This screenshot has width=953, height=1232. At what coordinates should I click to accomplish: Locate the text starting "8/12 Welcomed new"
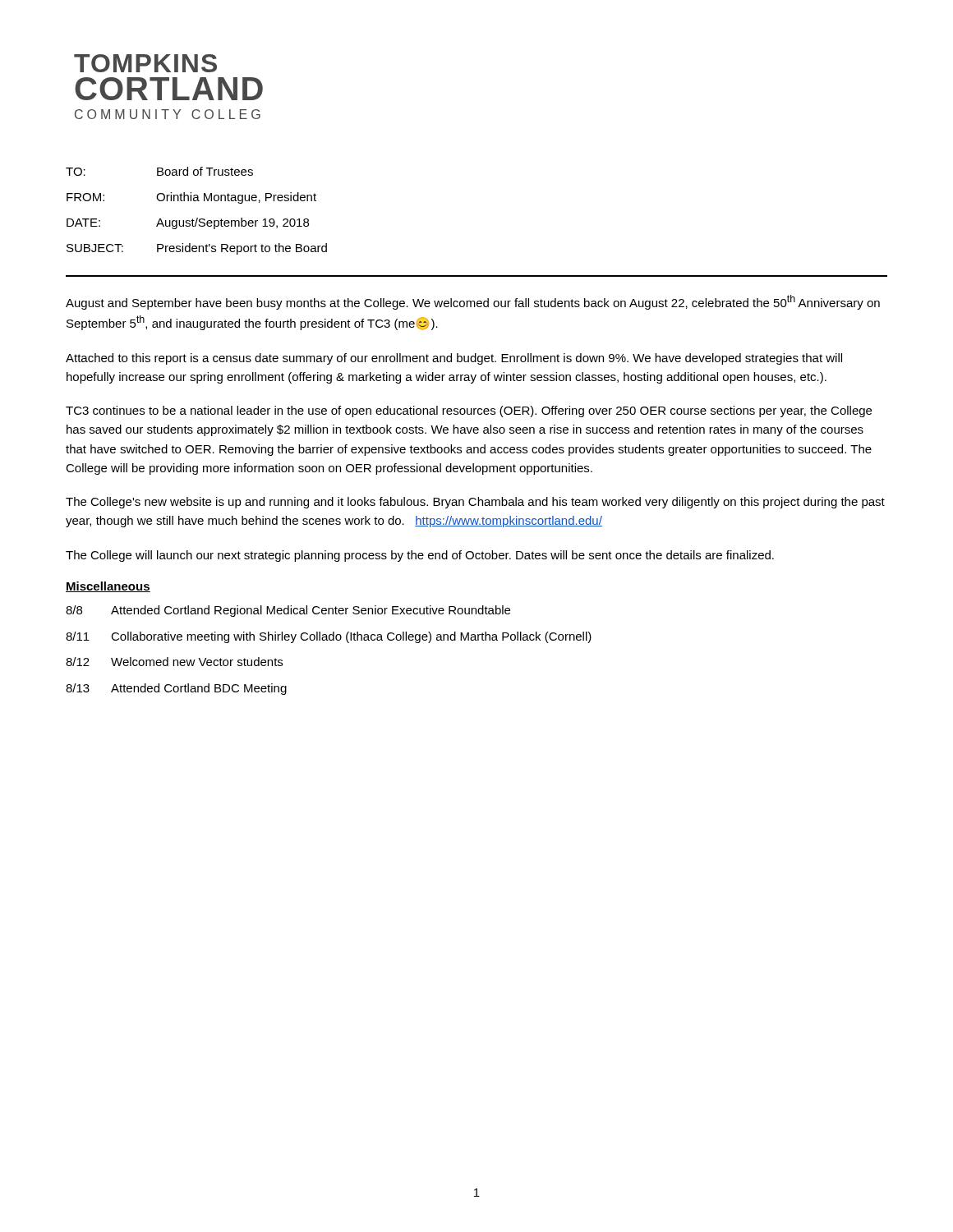(174, 662)
